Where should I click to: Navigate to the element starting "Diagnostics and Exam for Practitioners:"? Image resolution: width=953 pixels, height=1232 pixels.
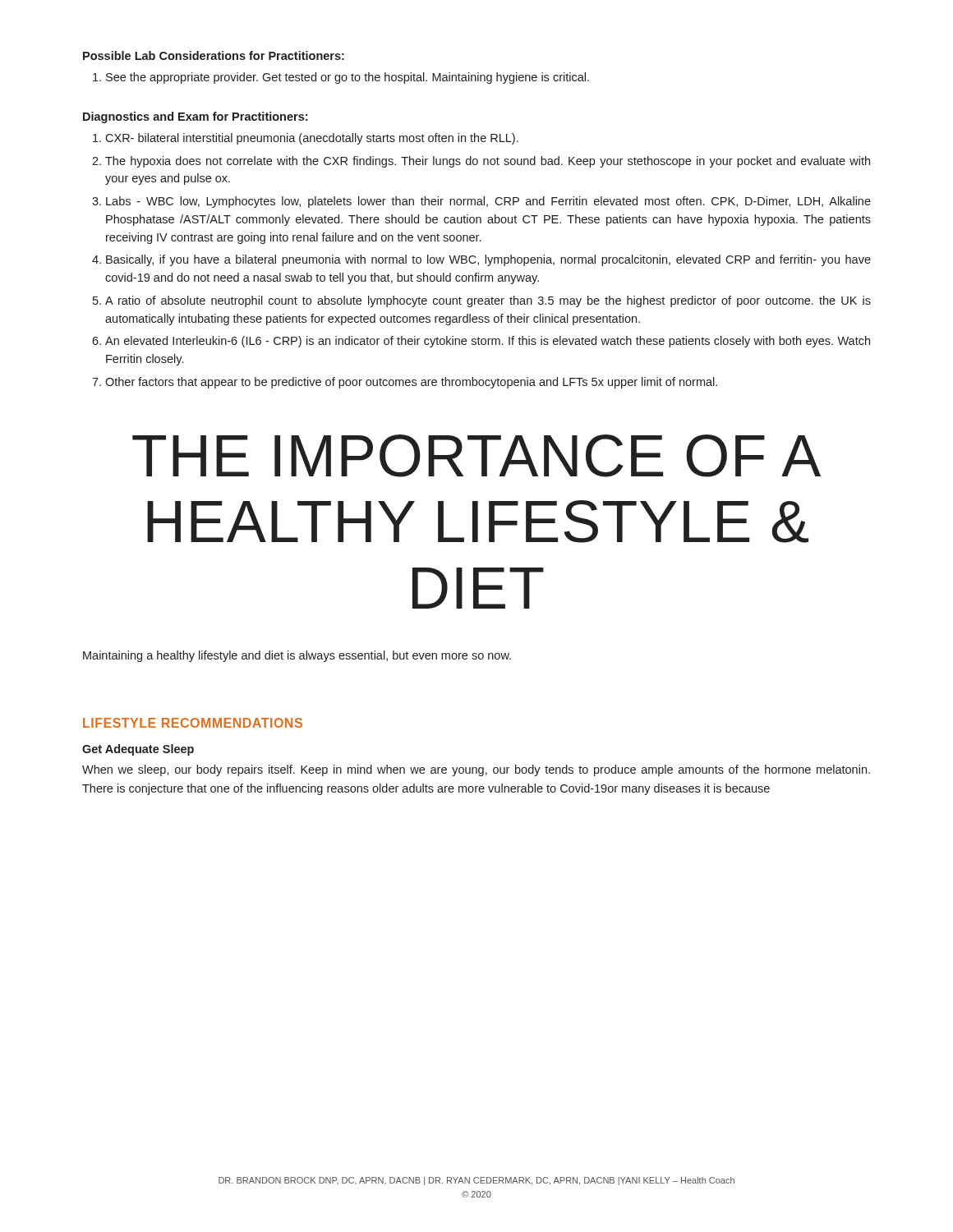195,117
